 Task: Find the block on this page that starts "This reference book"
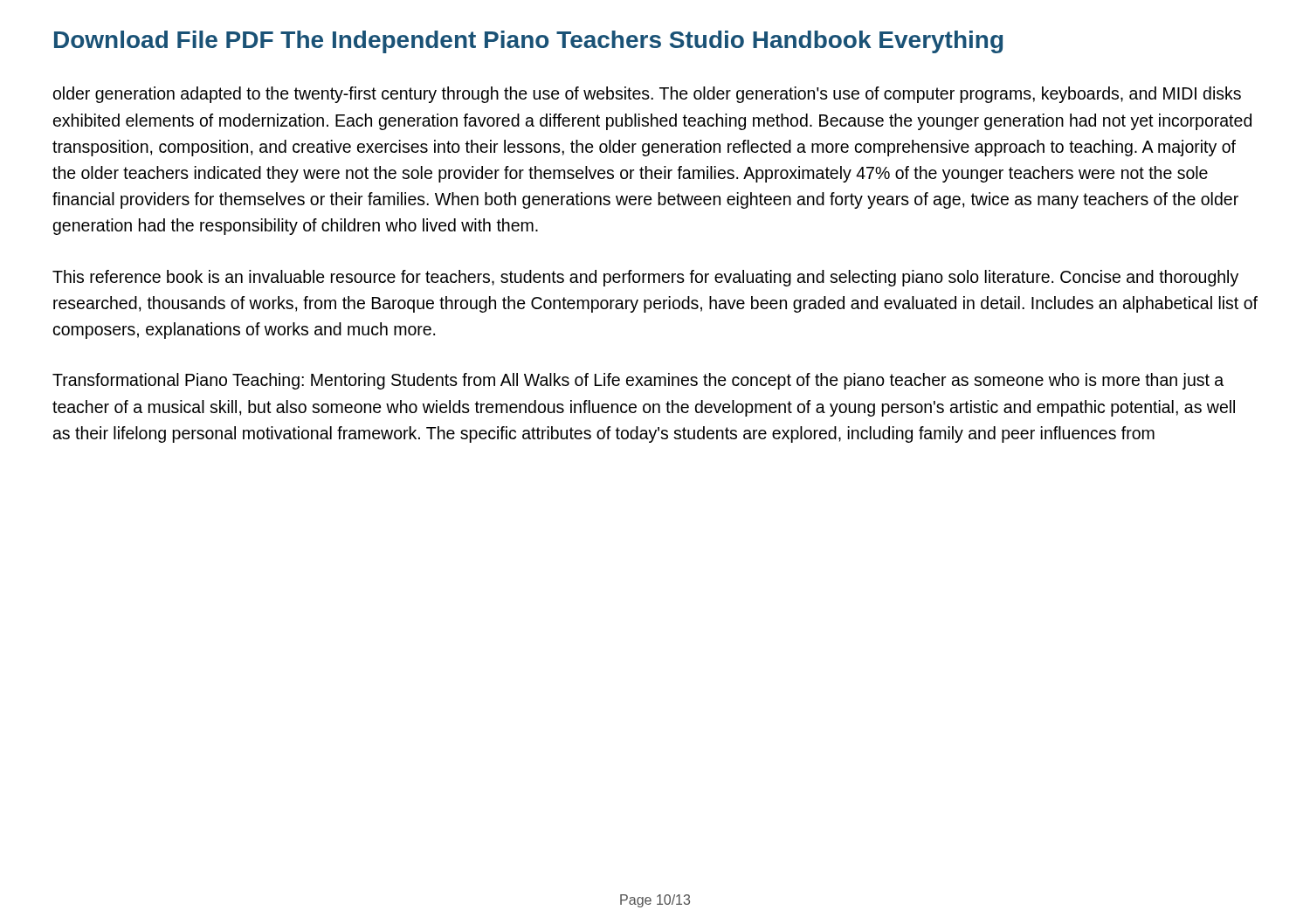pyautogui.click(x=655, y=303)
